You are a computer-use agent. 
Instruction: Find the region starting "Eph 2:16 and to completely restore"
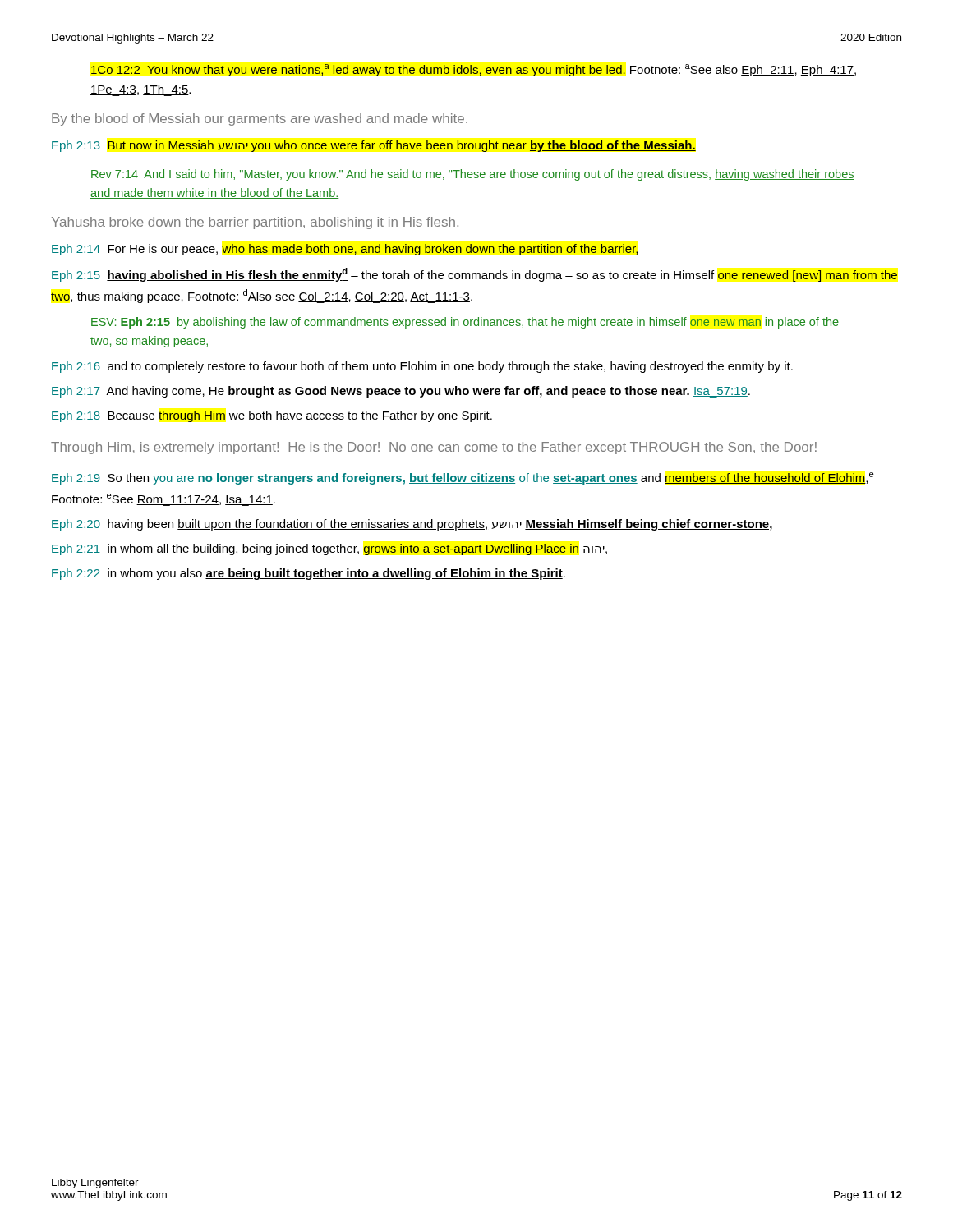click(422, 366)
